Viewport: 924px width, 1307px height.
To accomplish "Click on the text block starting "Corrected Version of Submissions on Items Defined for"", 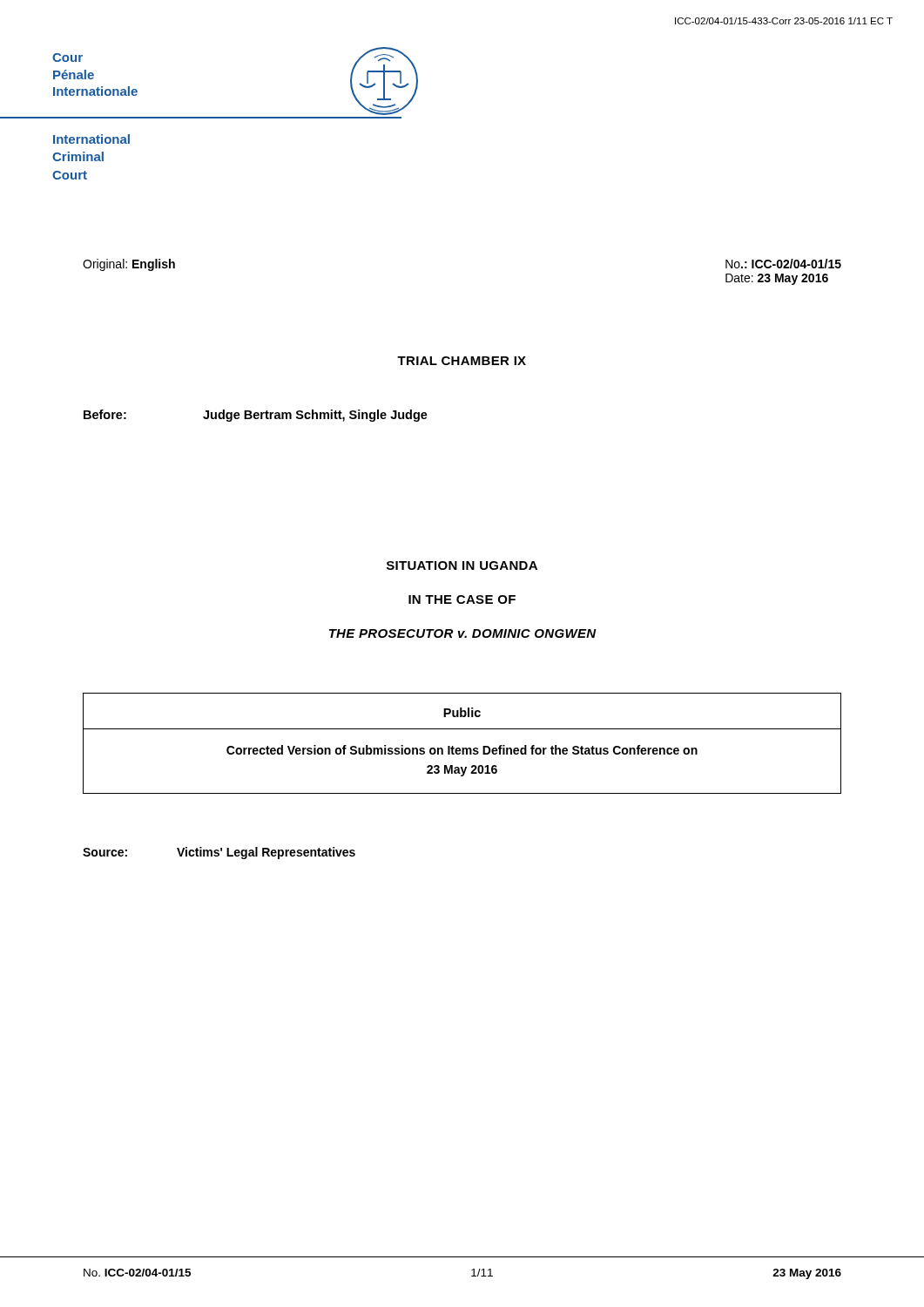I will (462, 760).
